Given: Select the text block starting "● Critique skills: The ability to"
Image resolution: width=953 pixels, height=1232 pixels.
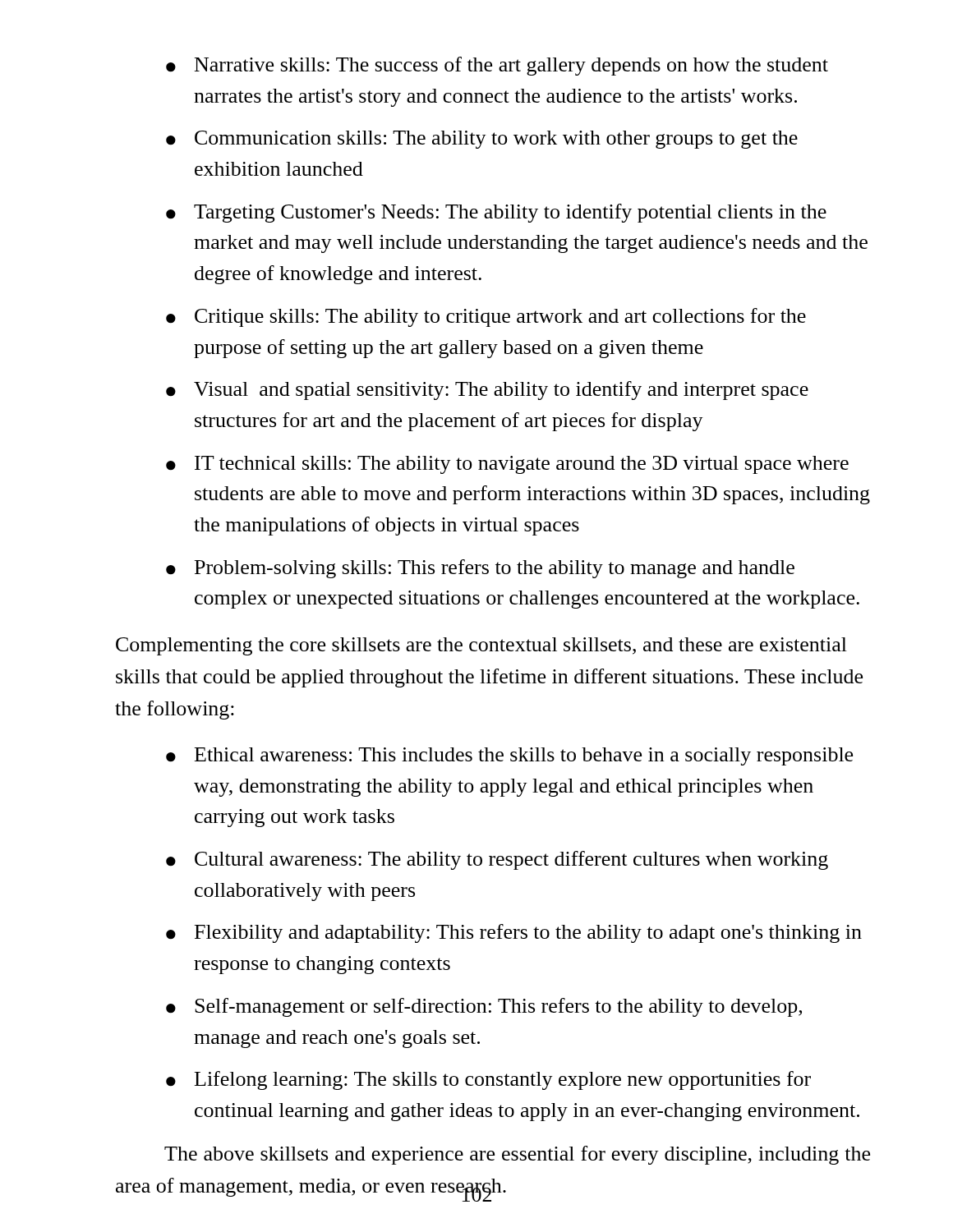Looking at the screenshot, I should (518, 331).
